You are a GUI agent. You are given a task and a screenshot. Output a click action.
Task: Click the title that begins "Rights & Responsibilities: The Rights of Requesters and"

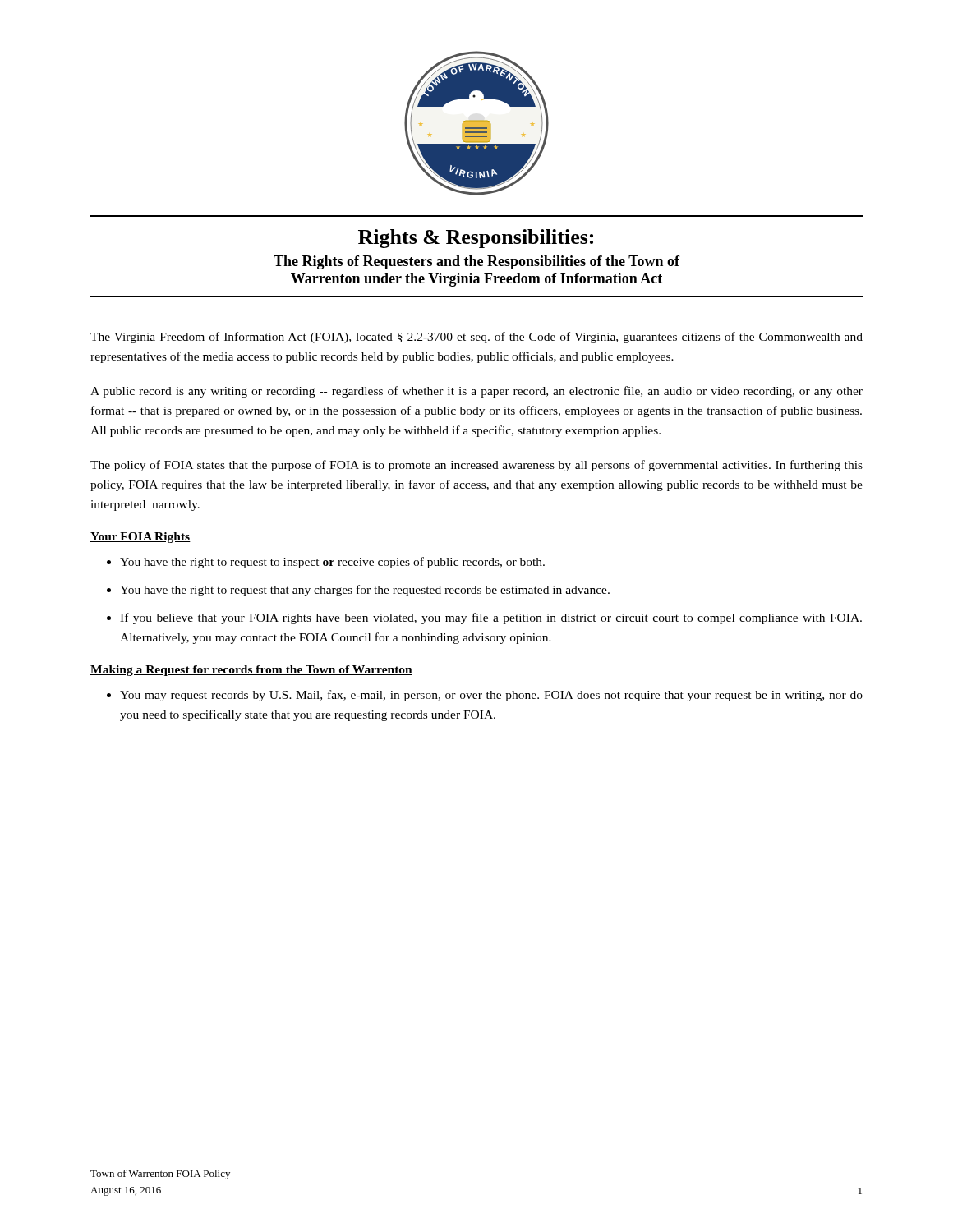(476, 256)
